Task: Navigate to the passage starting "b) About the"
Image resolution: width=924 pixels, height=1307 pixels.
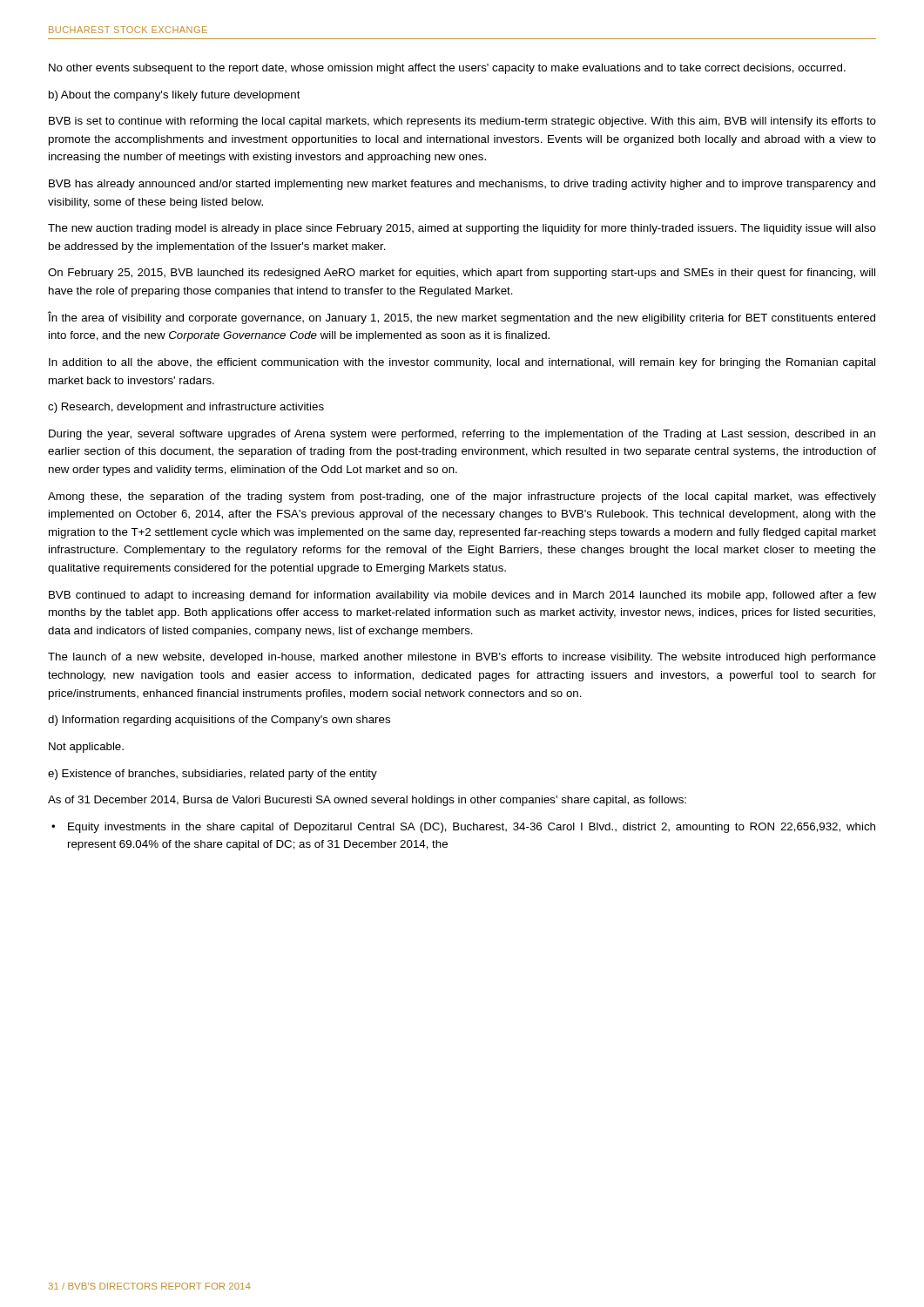Action: coord(174,94)
